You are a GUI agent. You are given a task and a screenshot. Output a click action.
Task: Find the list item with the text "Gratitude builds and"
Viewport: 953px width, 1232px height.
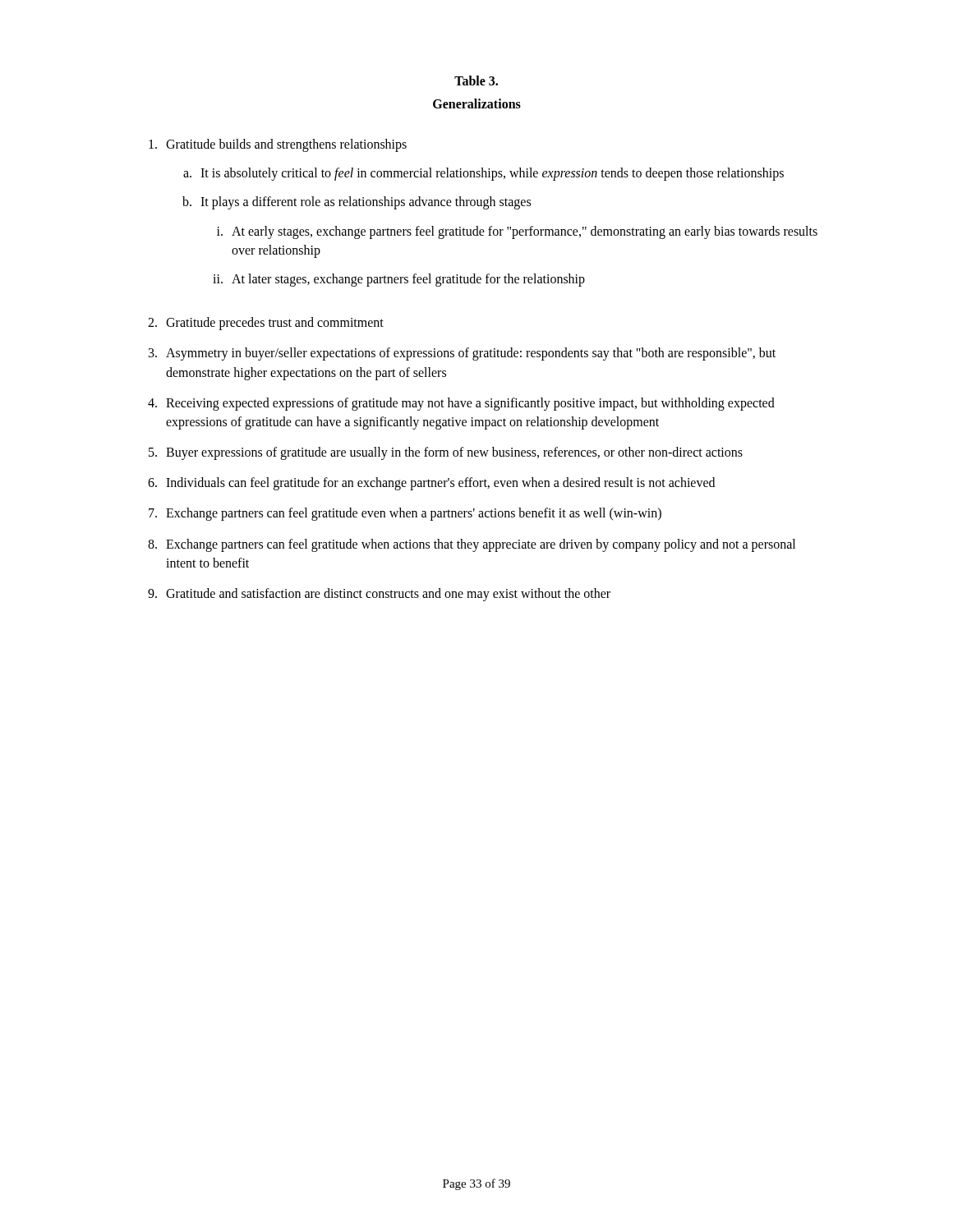[x=476, y=218]
